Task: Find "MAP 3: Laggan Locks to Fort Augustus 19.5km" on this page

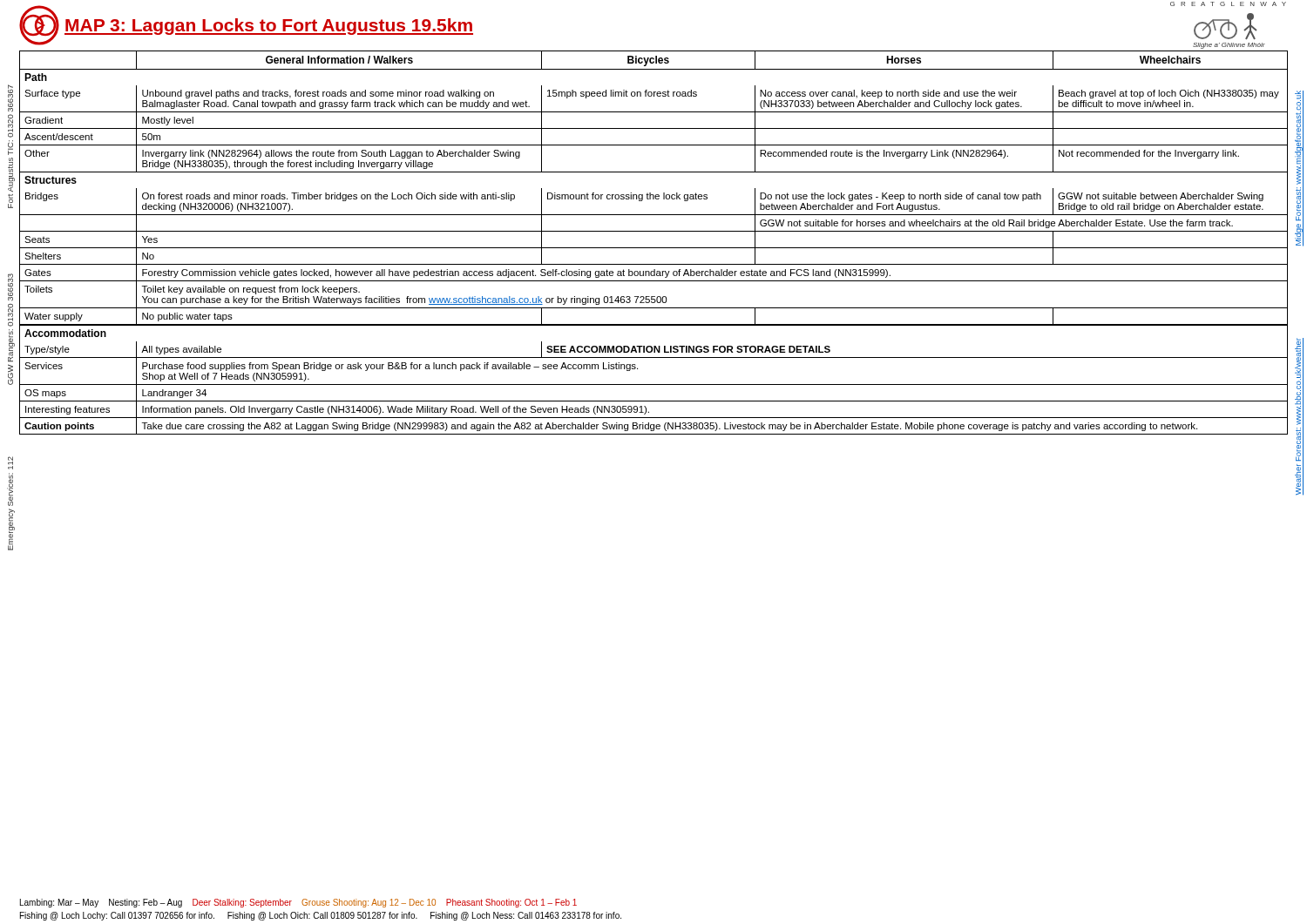Action: pyautogui.click(x=269, y=25)
